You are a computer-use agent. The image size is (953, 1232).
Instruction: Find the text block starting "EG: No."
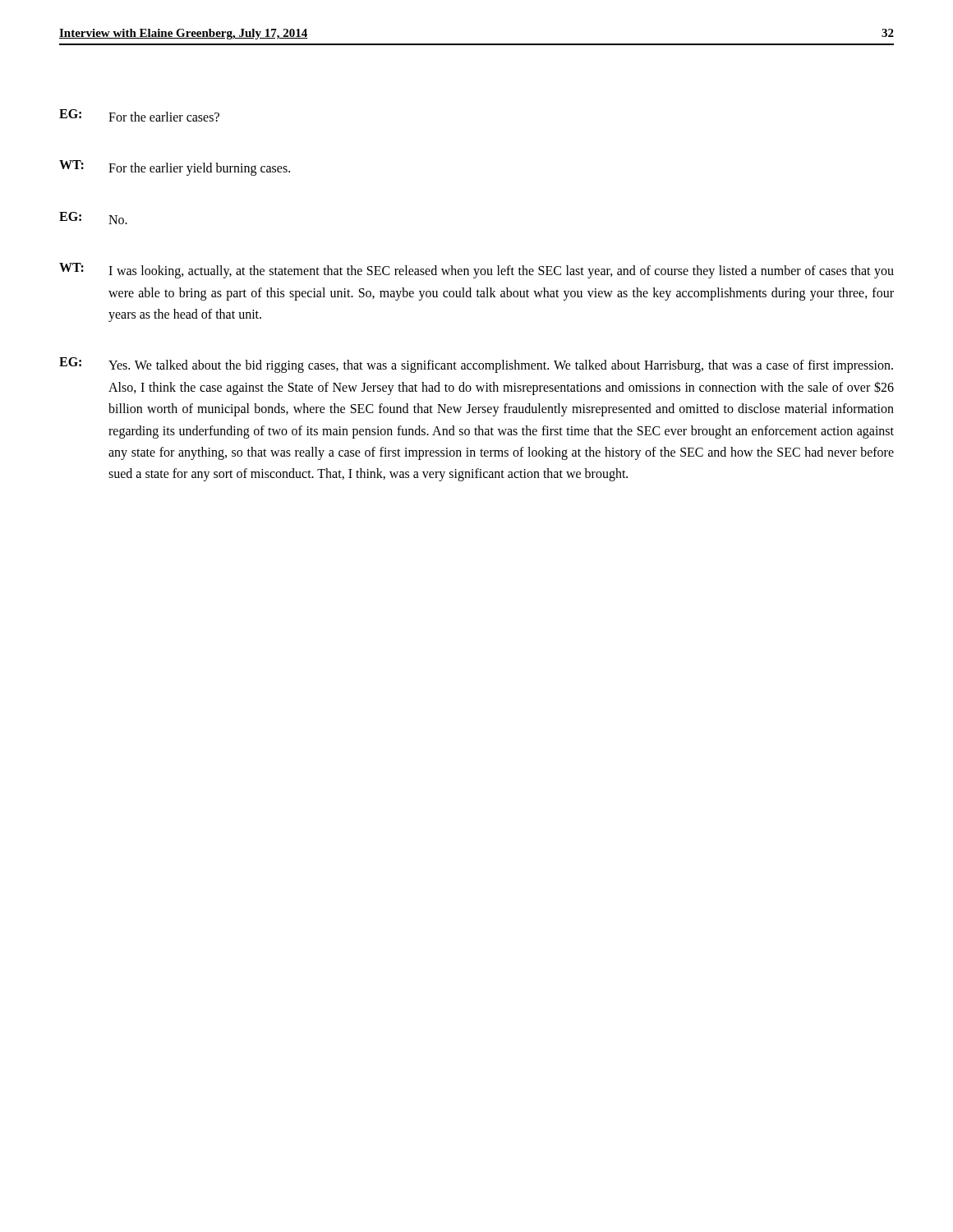(x=74, y=217)
